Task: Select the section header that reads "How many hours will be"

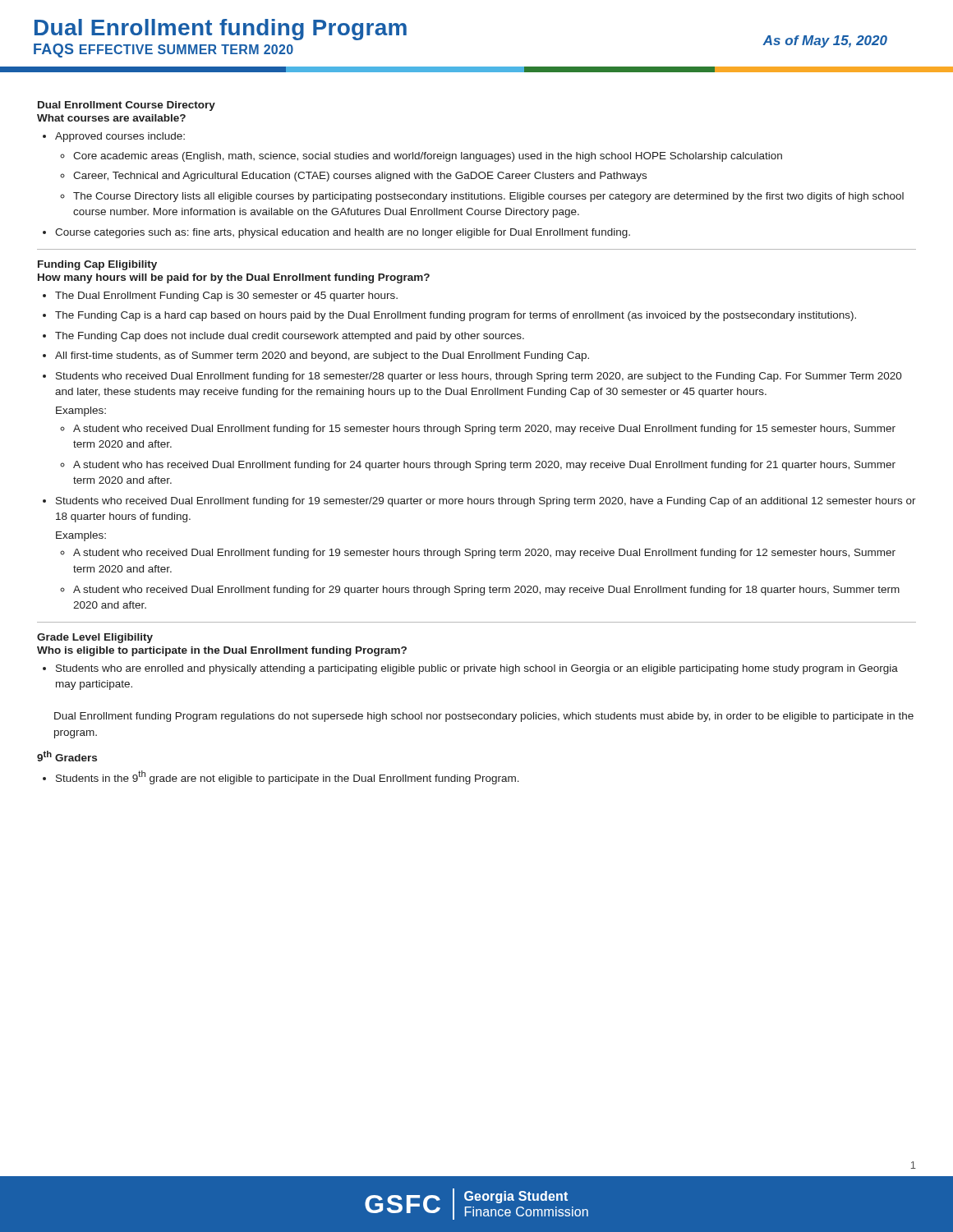Action: coord(234,277)
